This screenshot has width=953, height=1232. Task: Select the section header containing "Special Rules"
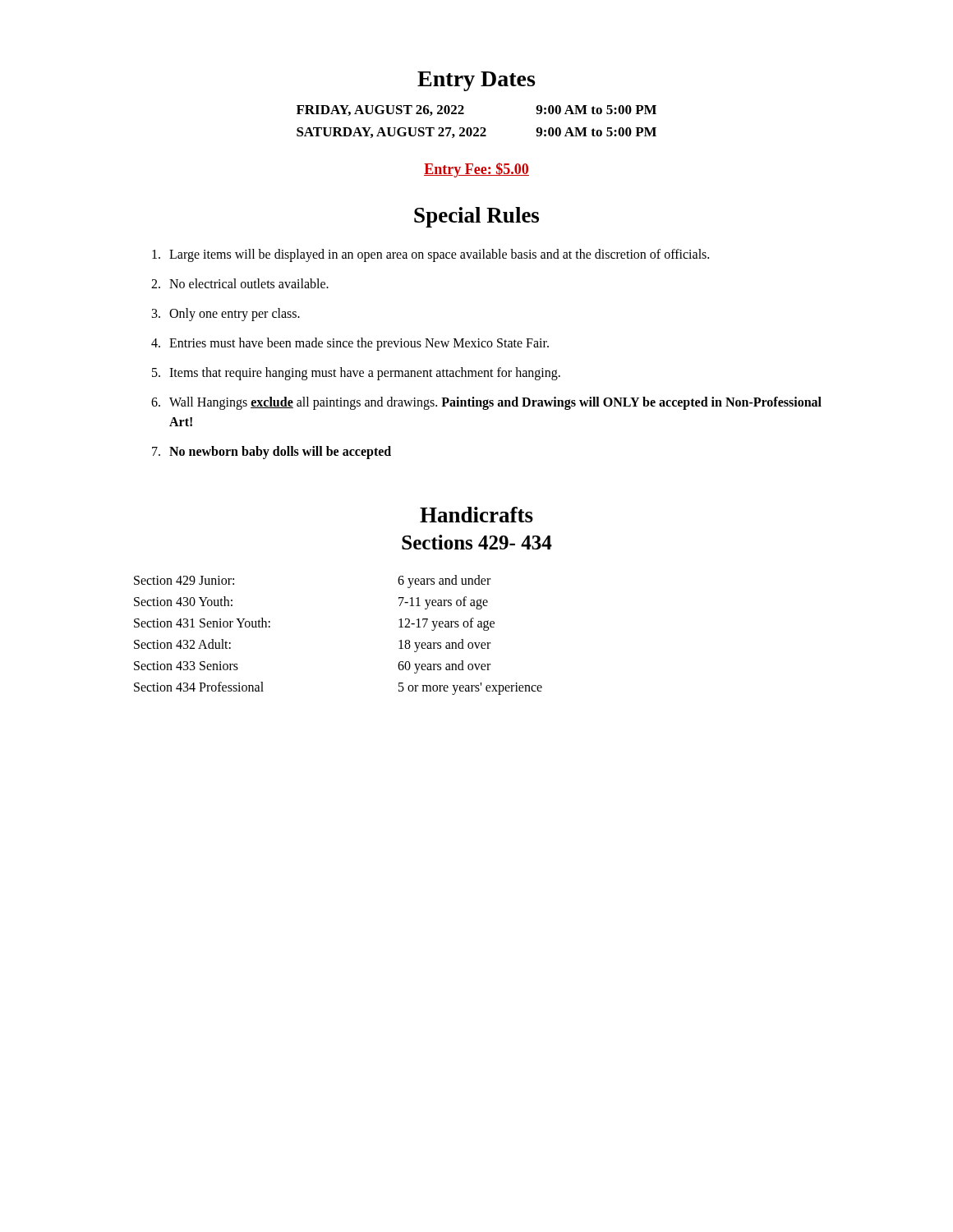pos(476,215)
